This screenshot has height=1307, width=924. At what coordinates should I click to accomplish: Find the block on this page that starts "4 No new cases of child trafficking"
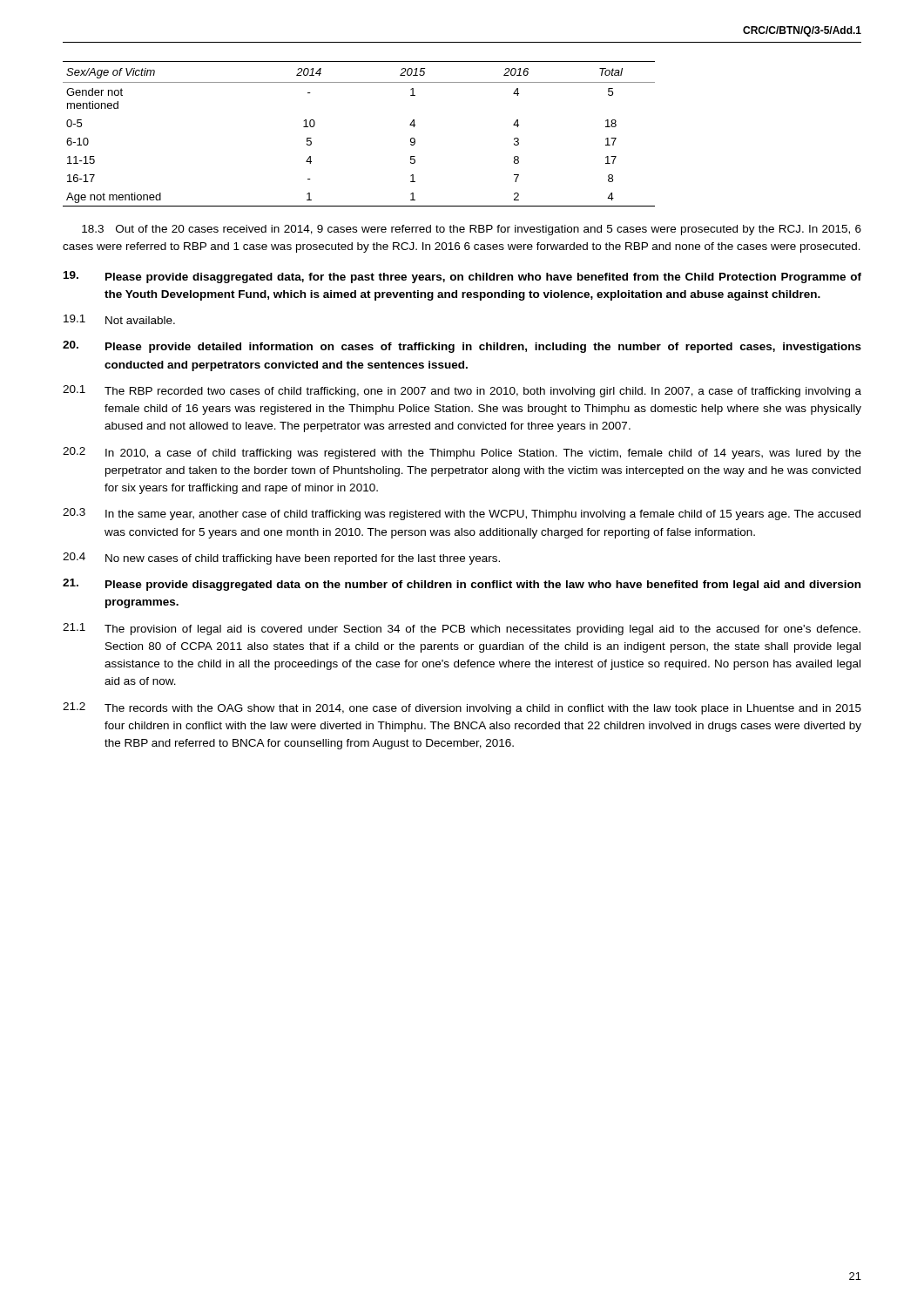pos(462,558)
